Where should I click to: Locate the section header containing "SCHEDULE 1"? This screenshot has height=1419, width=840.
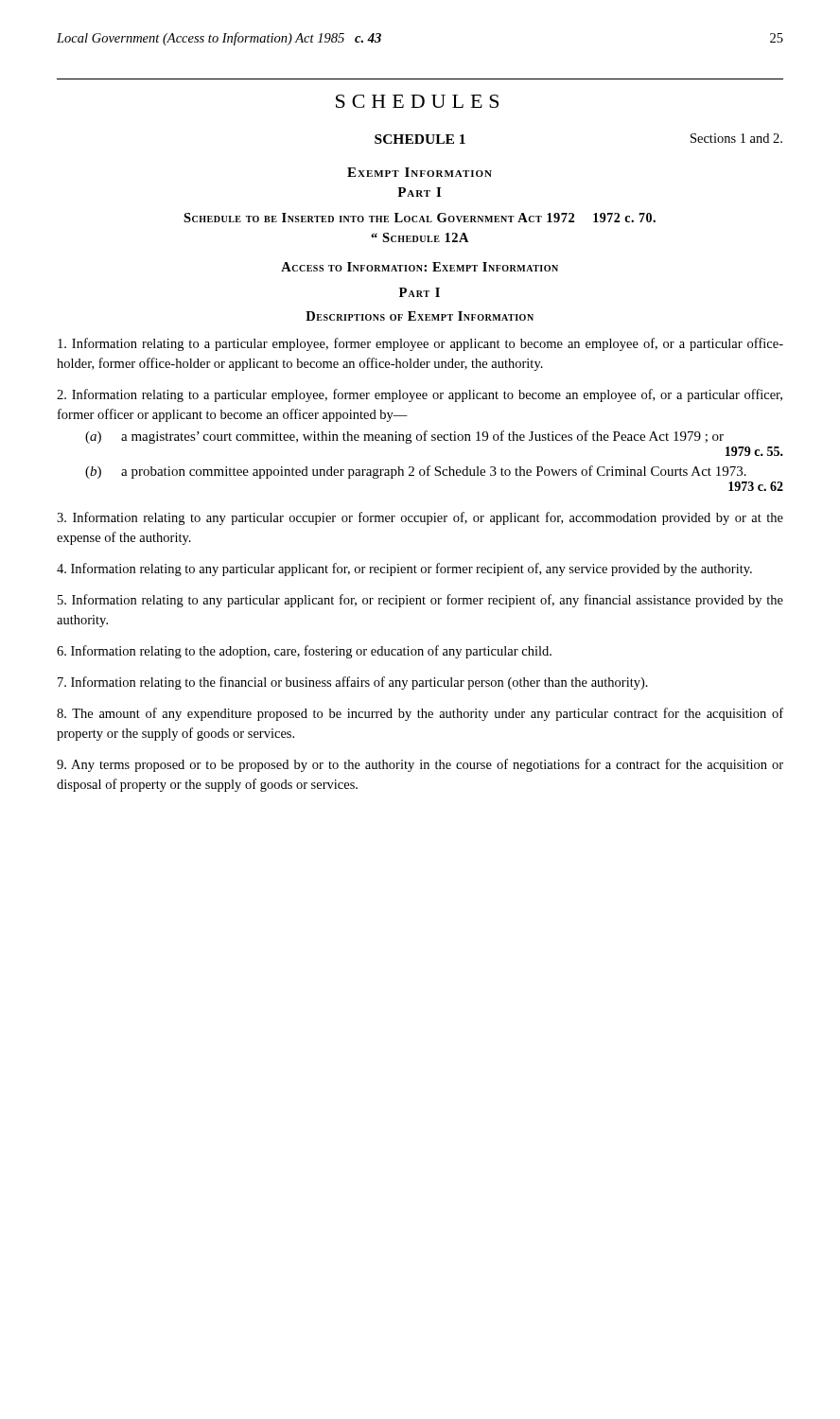pos(420,139)
